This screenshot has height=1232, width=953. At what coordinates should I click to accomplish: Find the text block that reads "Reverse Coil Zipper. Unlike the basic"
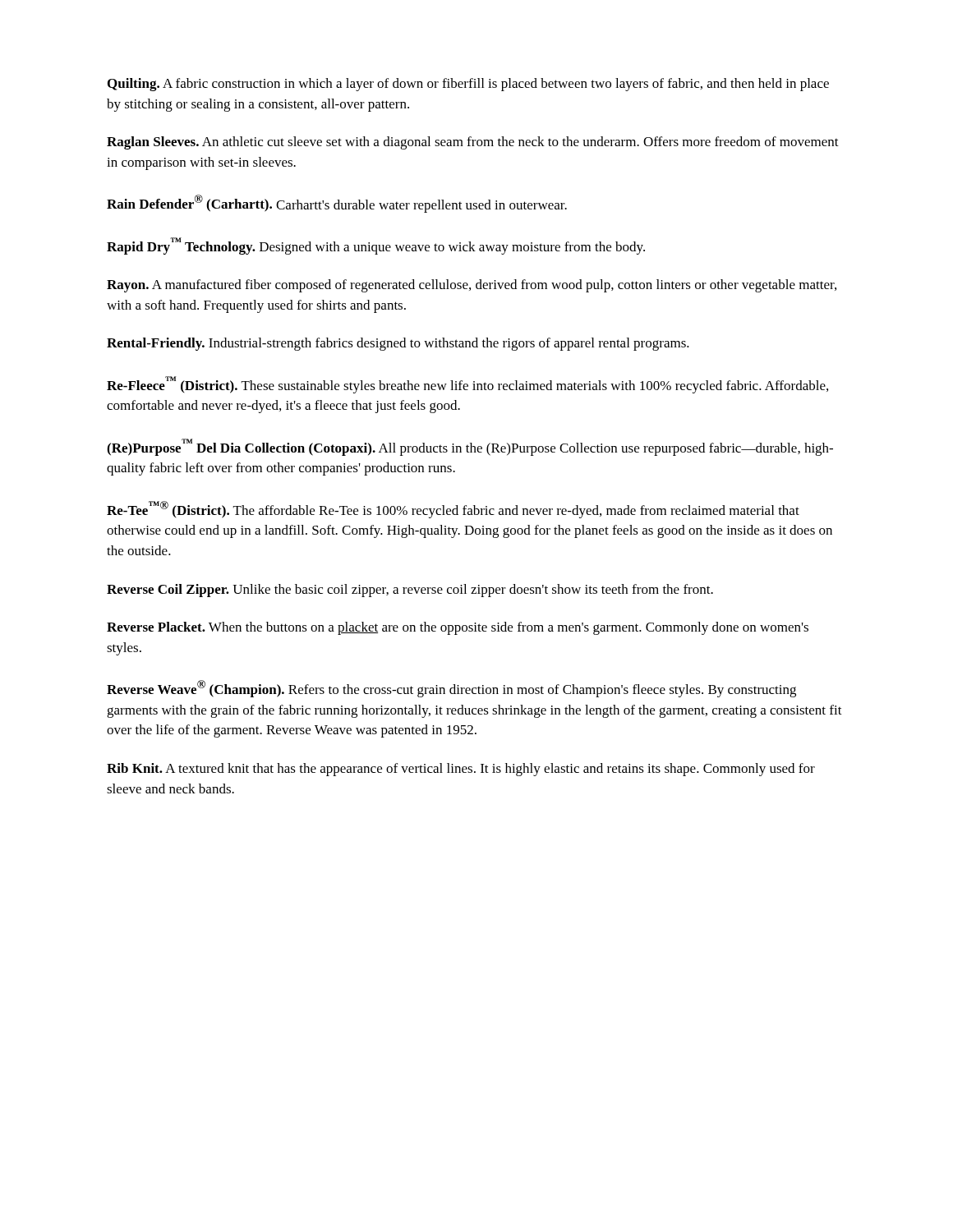[410, 589]
